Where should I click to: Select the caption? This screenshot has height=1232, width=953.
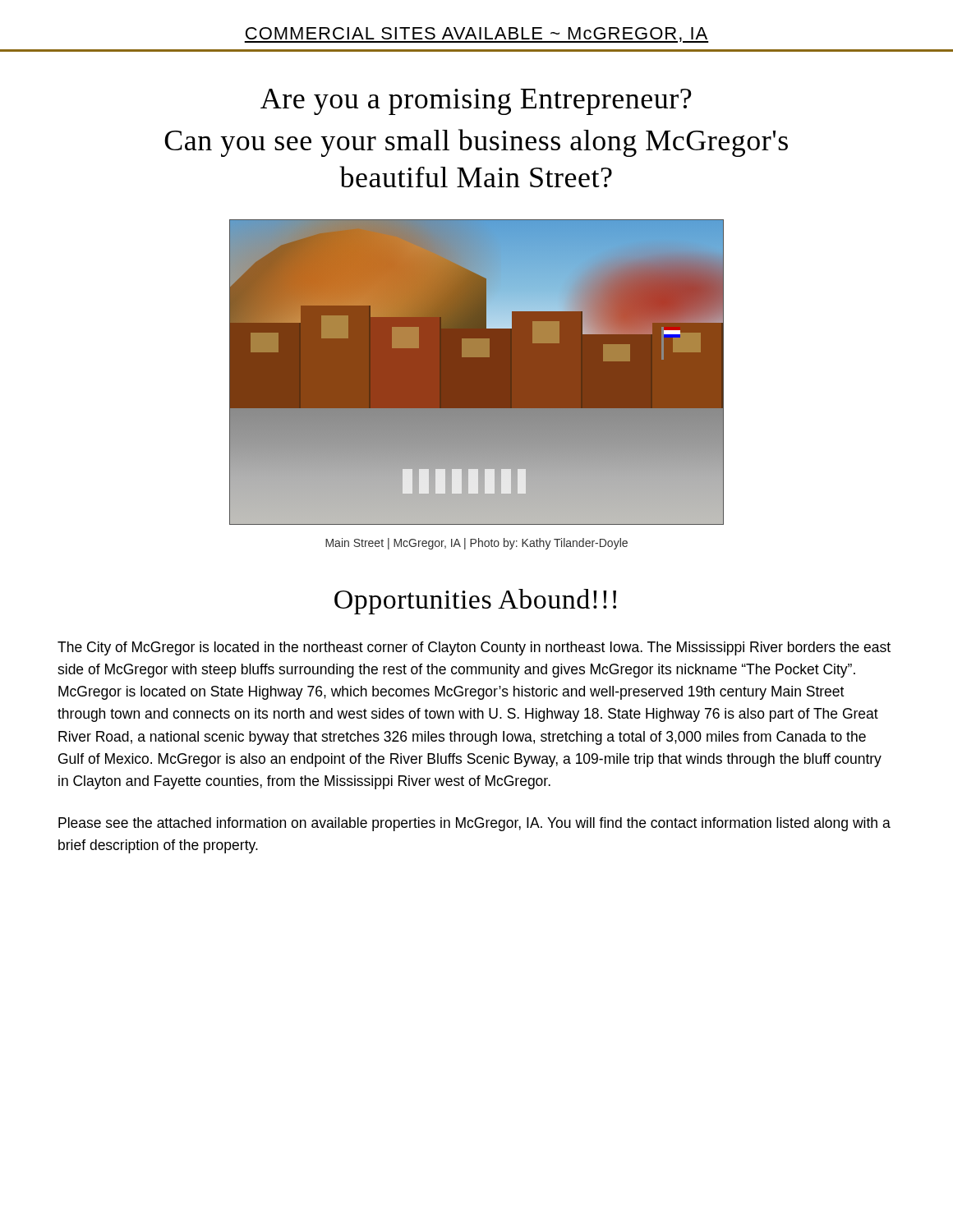[x=476, y=543]
